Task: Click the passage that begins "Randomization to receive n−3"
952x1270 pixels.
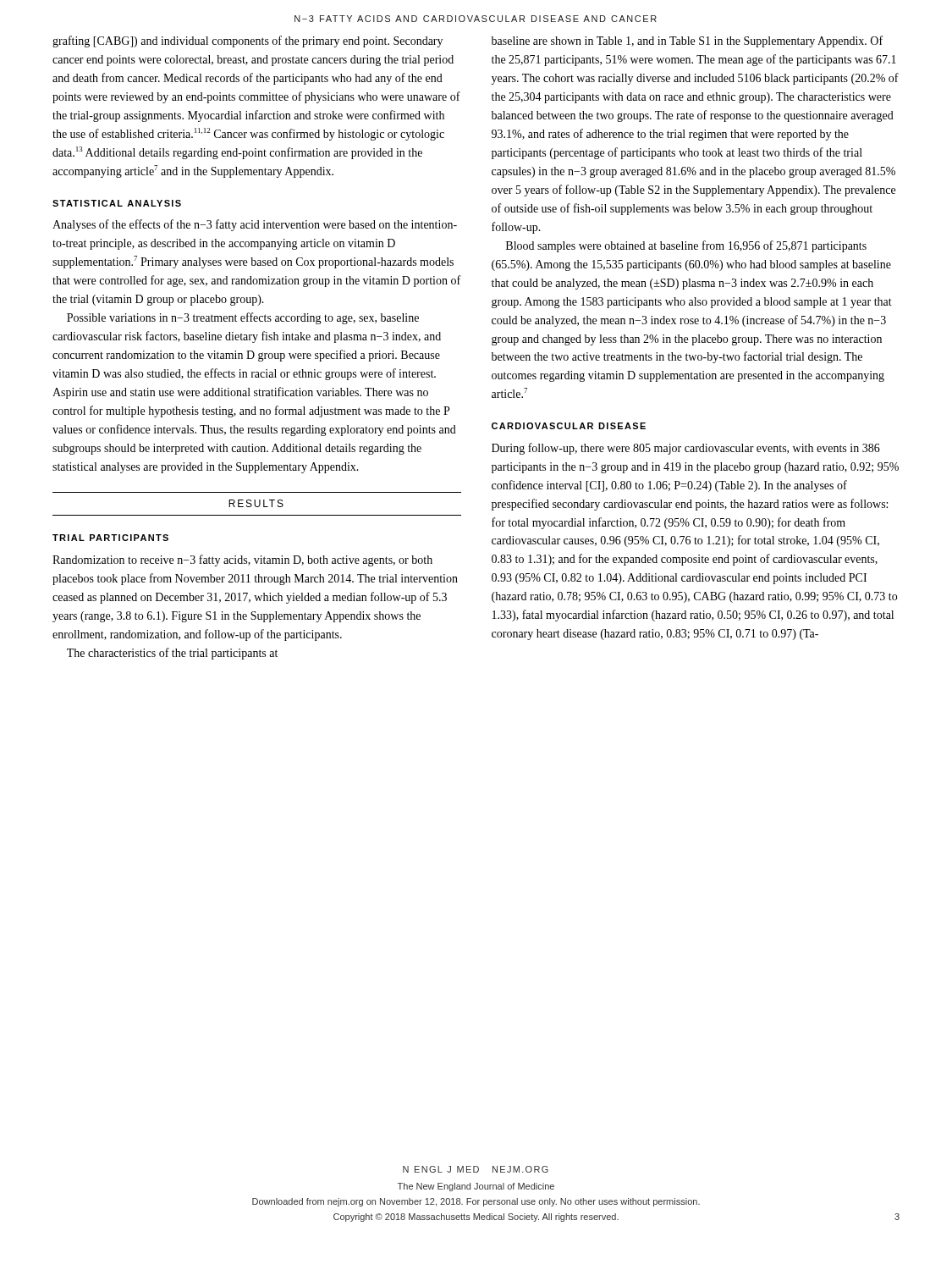Action: pos(257,607)
